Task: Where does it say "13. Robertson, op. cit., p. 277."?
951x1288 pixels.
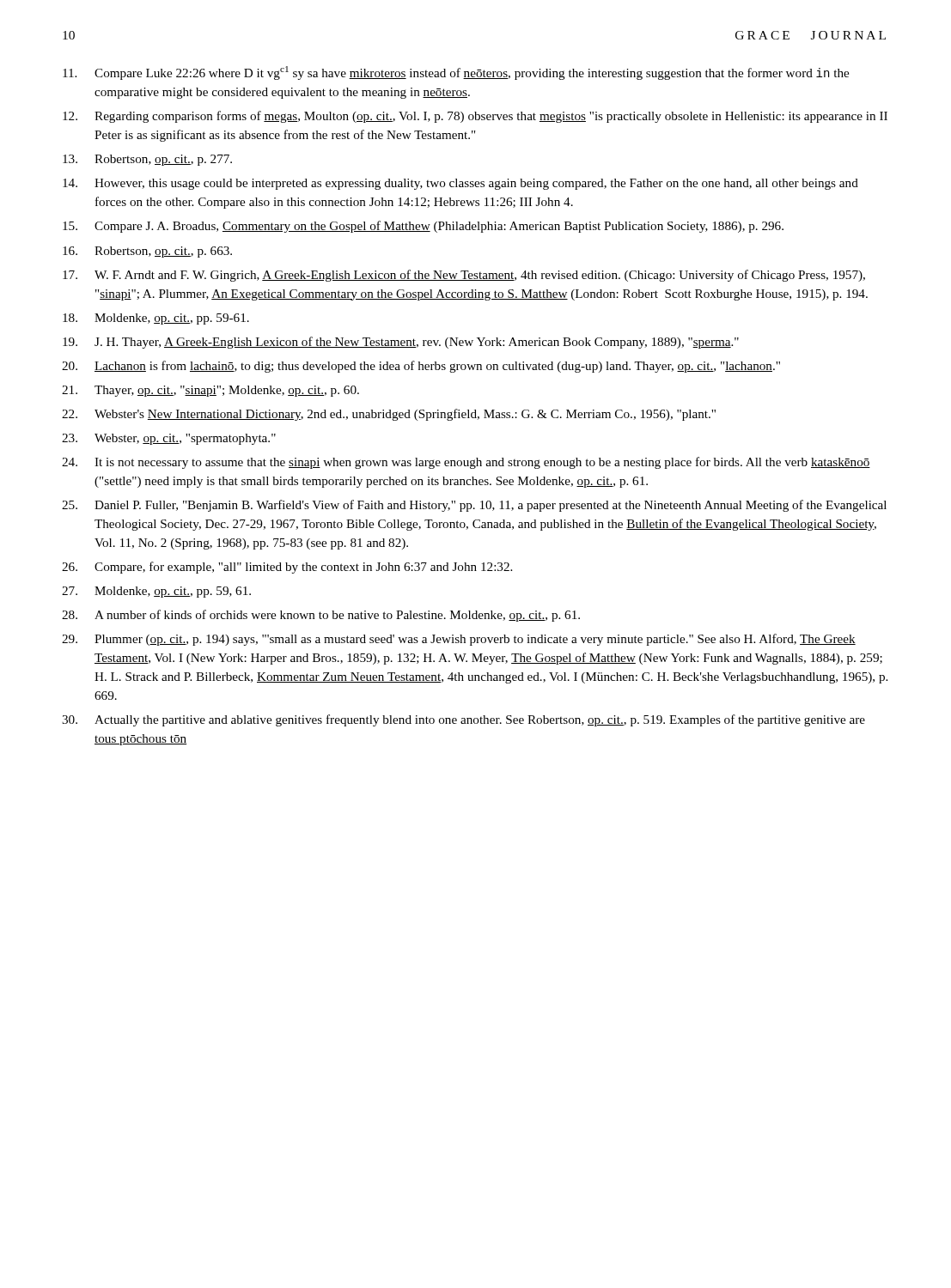Action: [147, 160]
